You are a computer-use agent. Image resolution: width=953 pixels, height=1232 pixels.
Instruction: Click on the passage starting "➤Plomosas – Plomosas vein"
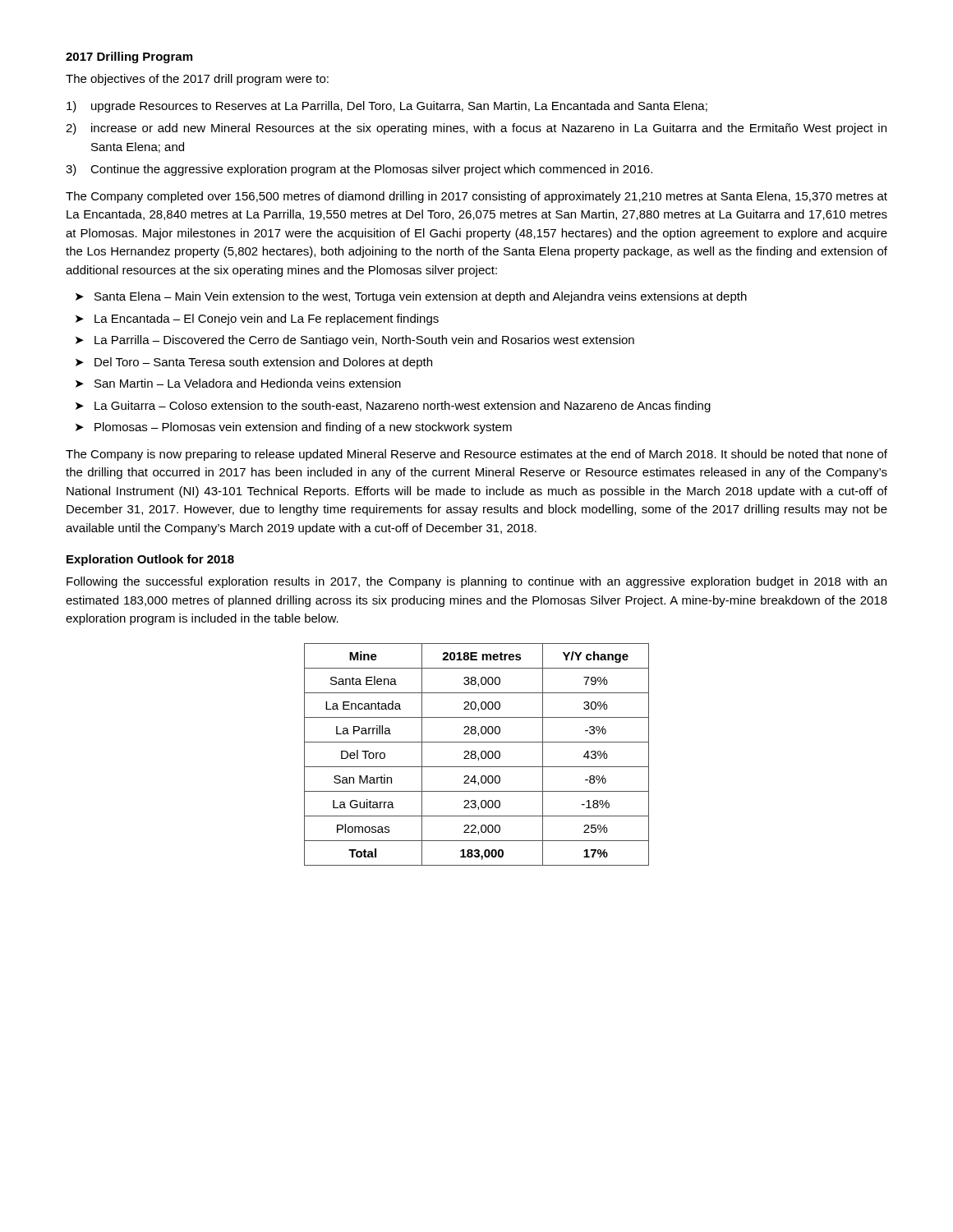[293, 427]
